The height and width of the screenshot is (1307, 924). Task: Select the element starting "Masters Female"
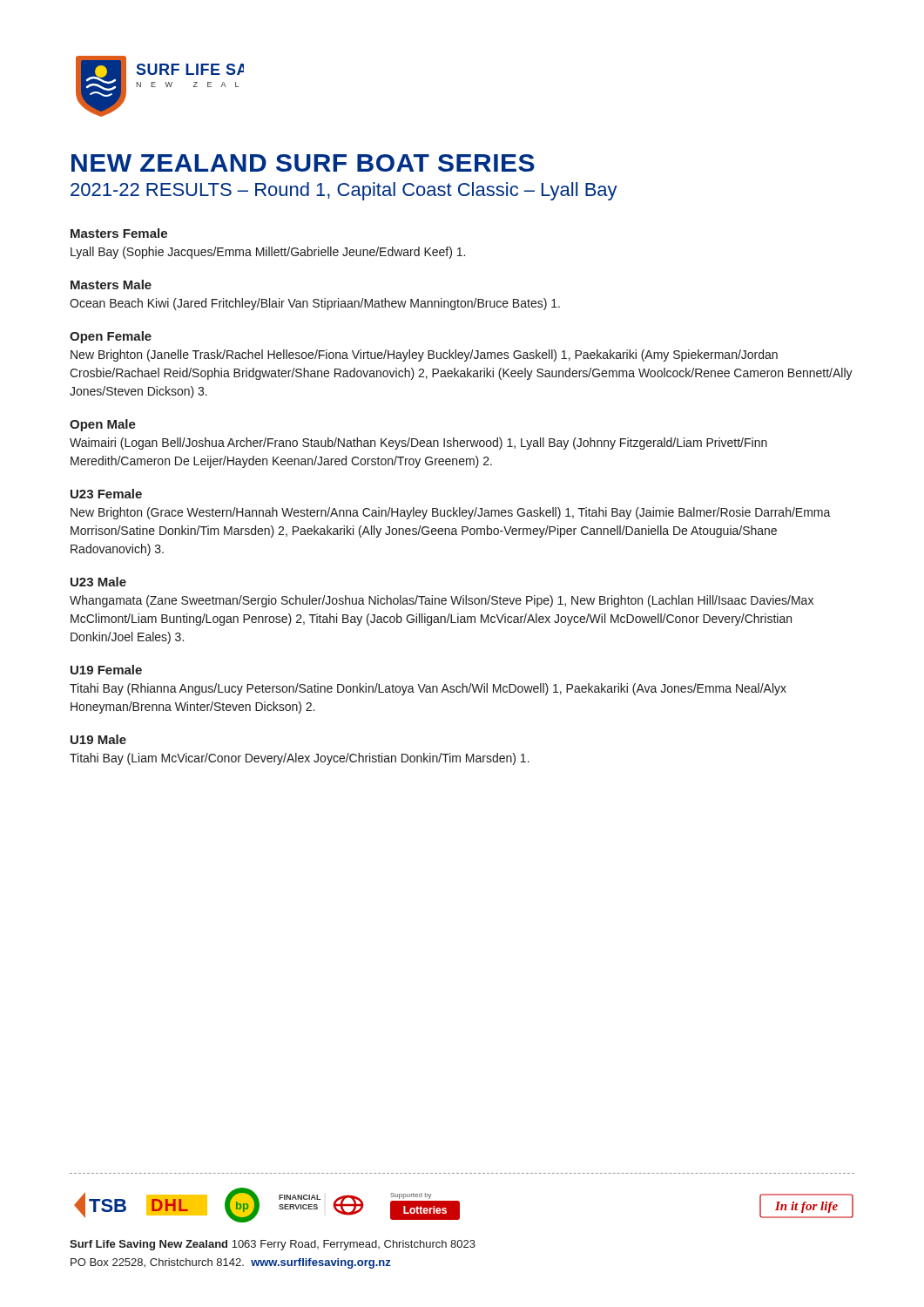tap(119, 233)
